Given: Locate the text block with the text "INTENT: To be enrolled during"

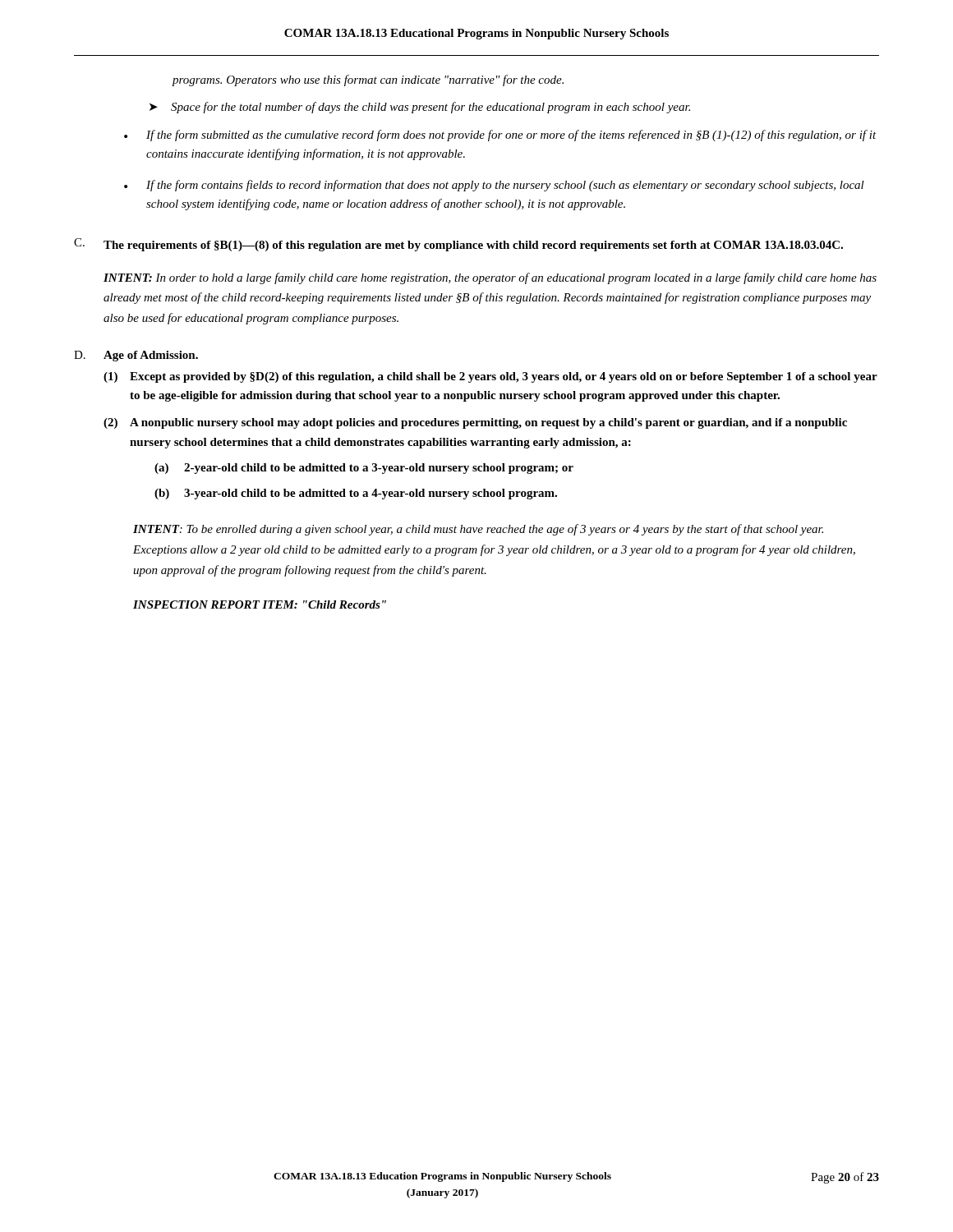Looking at the screenshot, I should click(x=495, y=549).
